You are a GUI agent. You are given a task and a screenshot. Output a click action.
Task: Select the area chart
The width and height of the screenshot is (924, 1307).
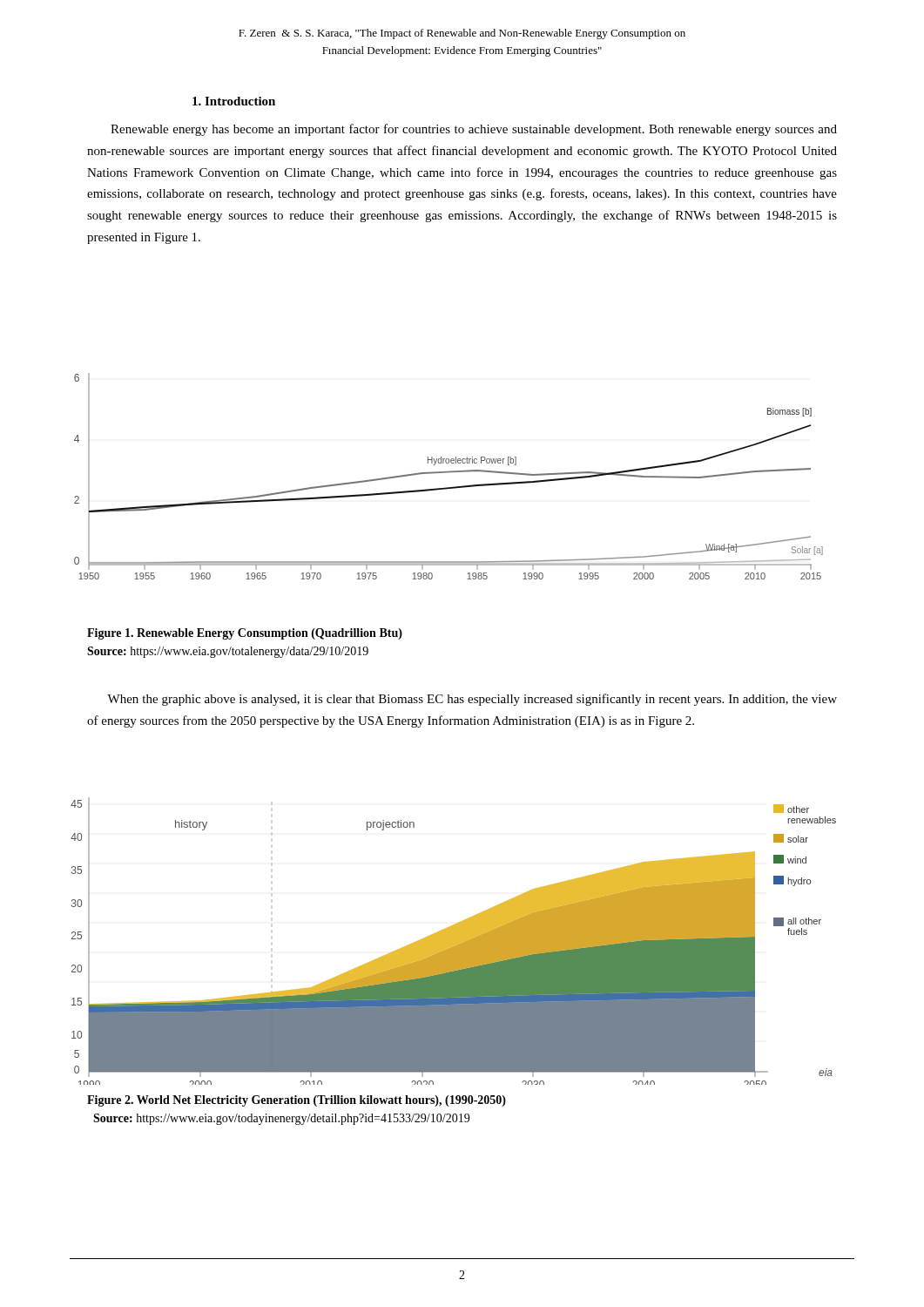coord(462,937)
